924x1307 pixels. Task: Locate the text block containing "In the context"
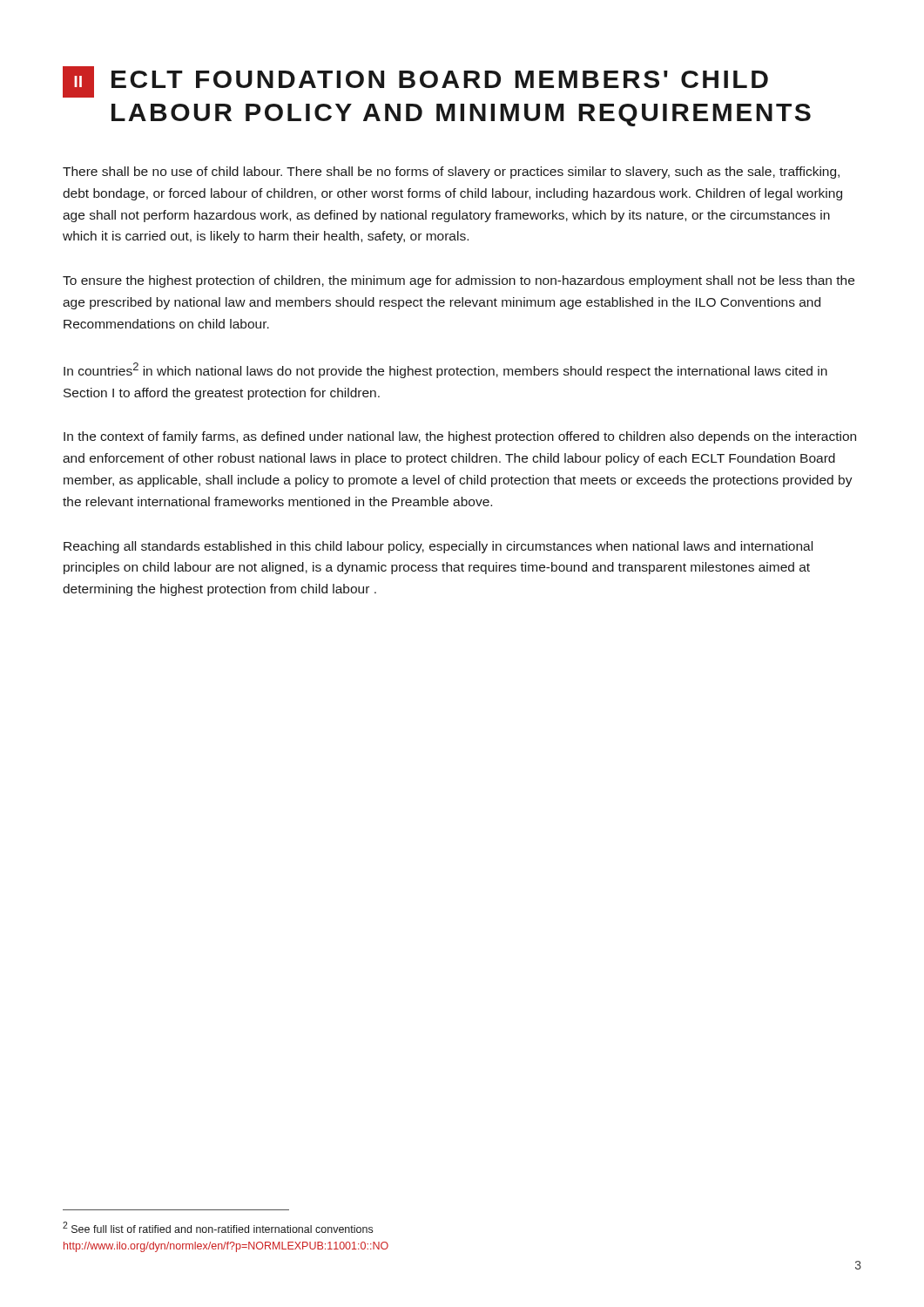[460, 469]
